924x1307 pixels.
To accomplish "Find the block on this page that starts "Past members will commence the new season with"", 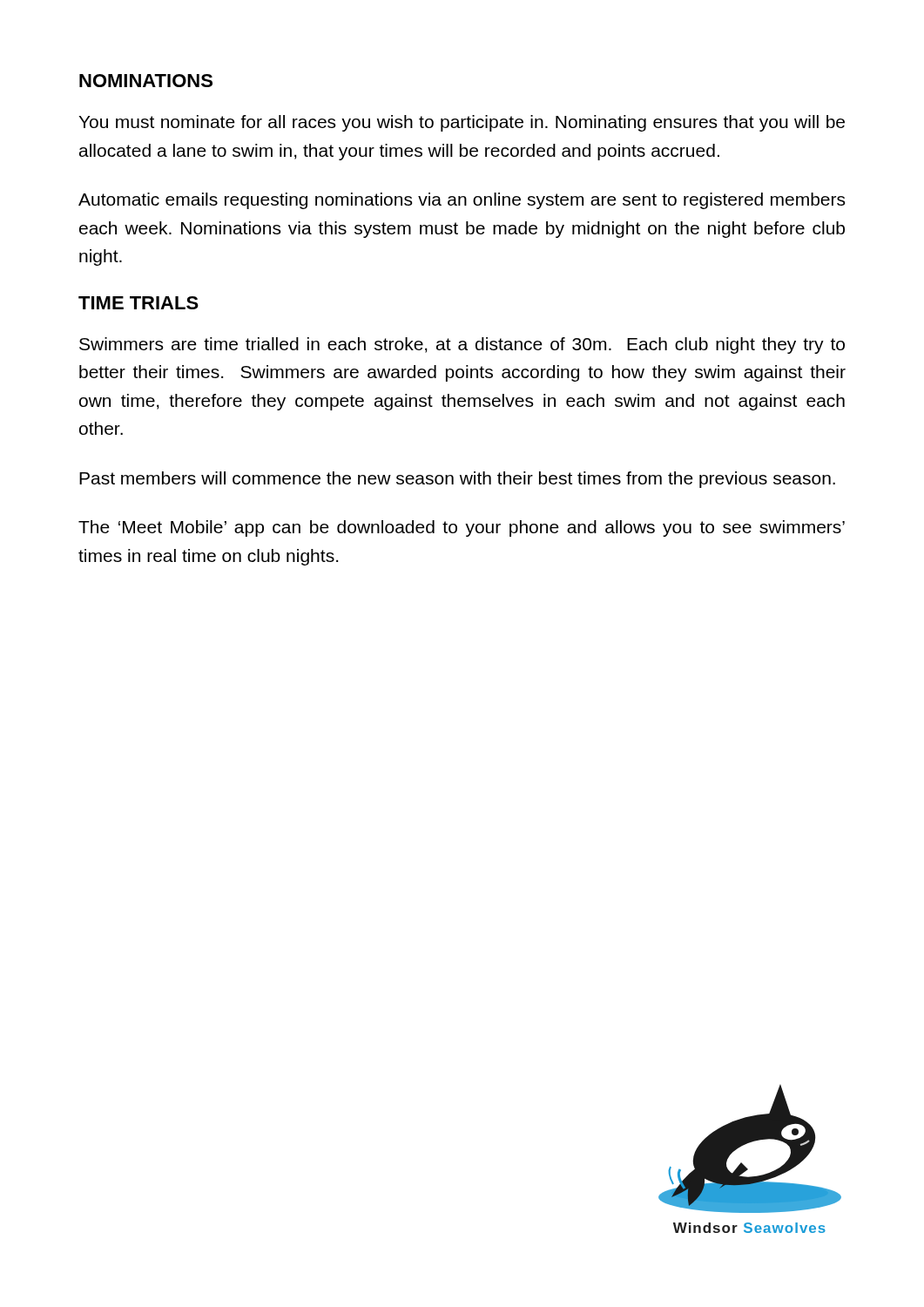I will (x=458, y=478).
